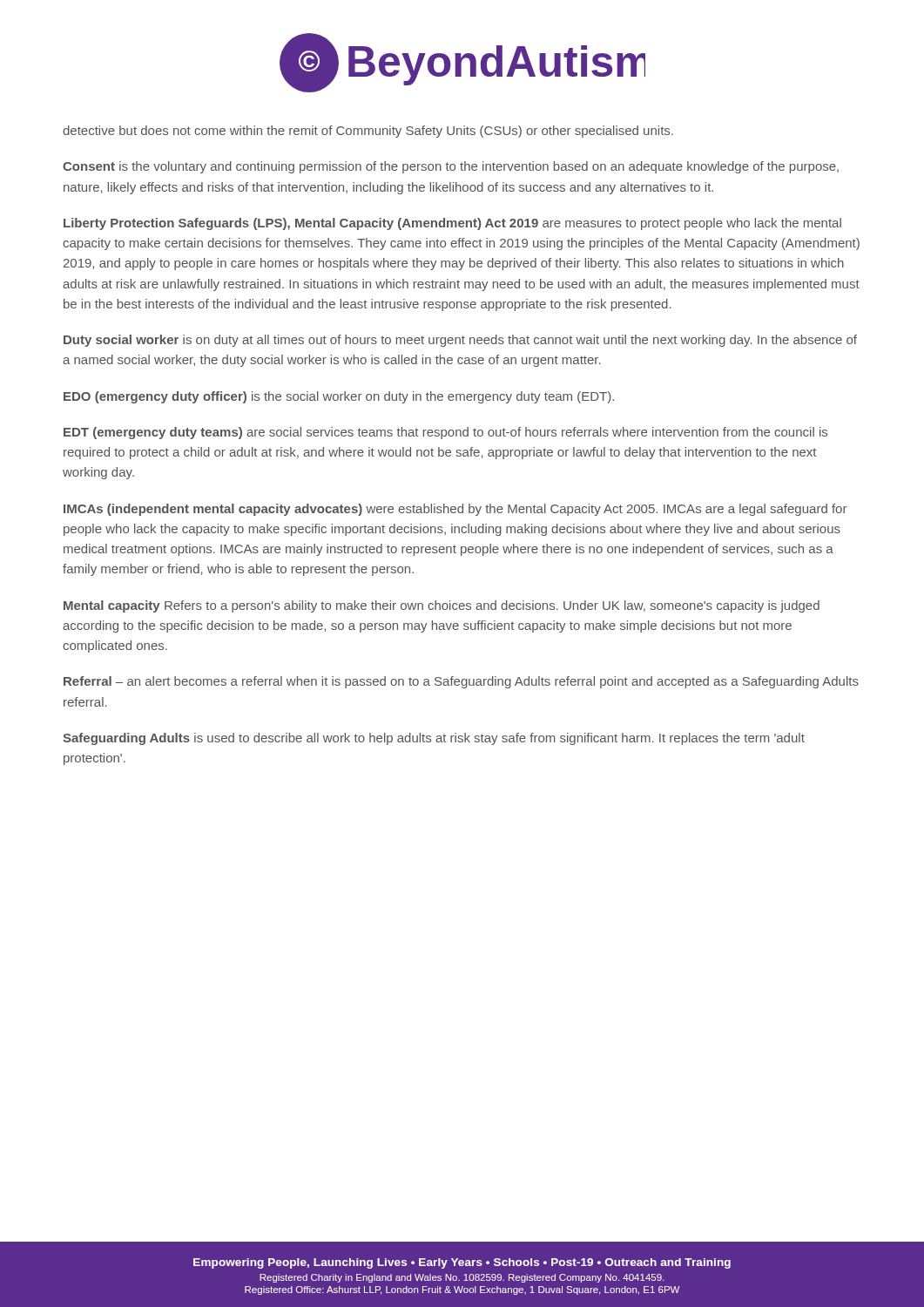Click on the logo
This screenshot has width=924, height=1307.
click(462, 60)
